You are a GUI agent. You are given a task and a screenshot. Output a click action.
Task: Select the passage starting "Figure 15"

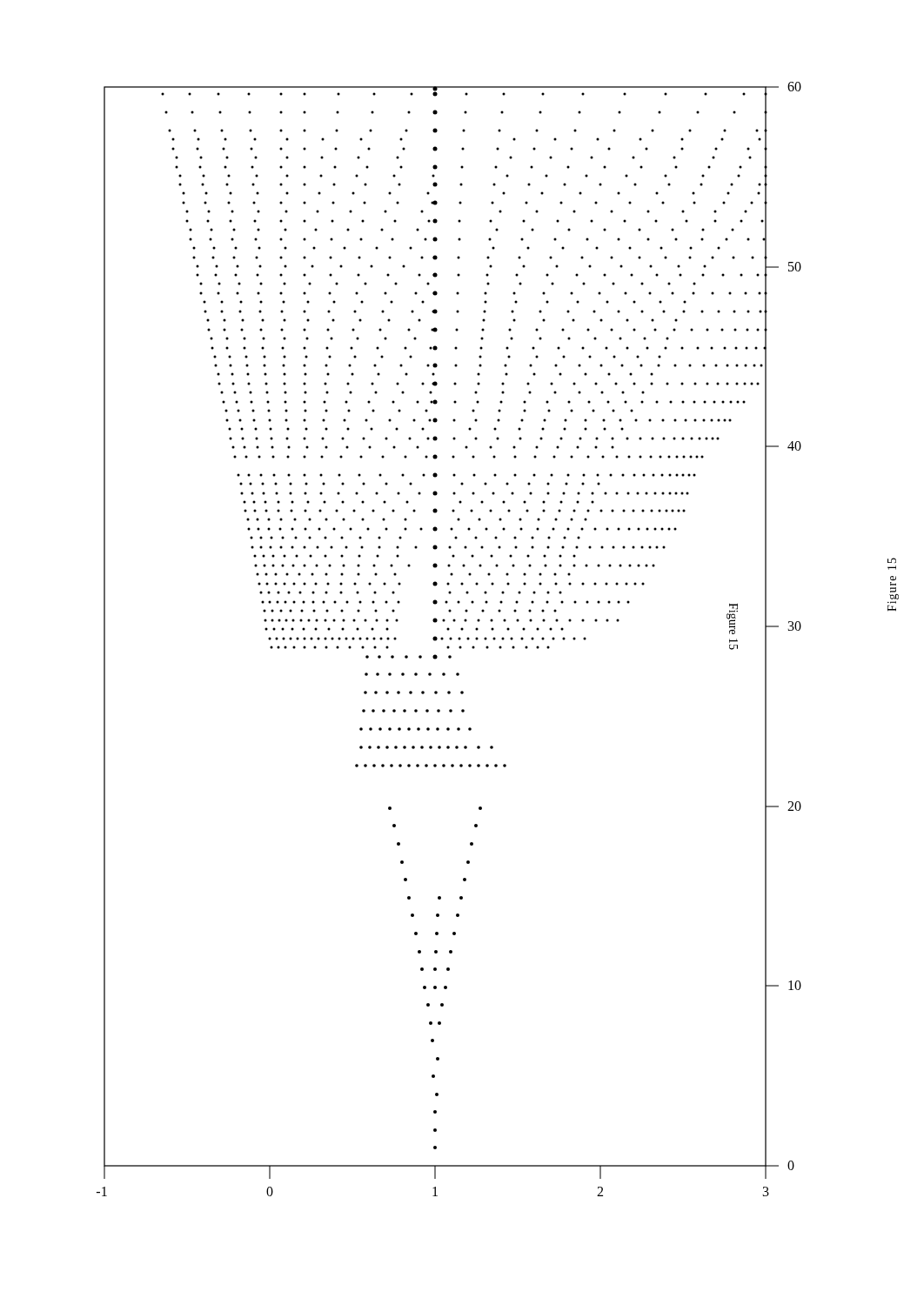pyautogui.click(x=892, y=584)
